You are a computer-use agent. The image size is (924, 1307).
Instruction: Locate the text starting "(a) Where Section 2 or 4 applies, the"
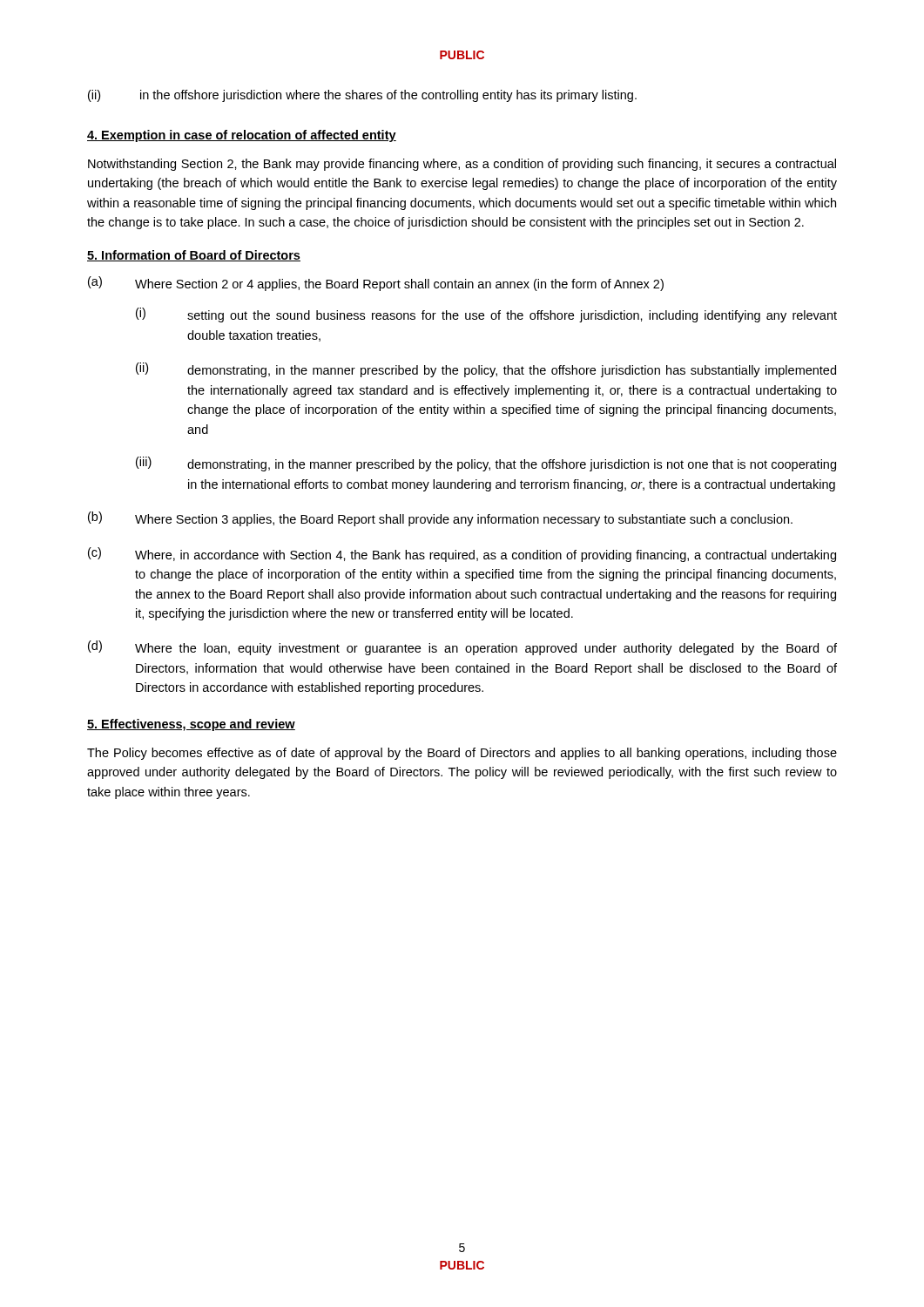pyautogui.click(x=462, y=284)
